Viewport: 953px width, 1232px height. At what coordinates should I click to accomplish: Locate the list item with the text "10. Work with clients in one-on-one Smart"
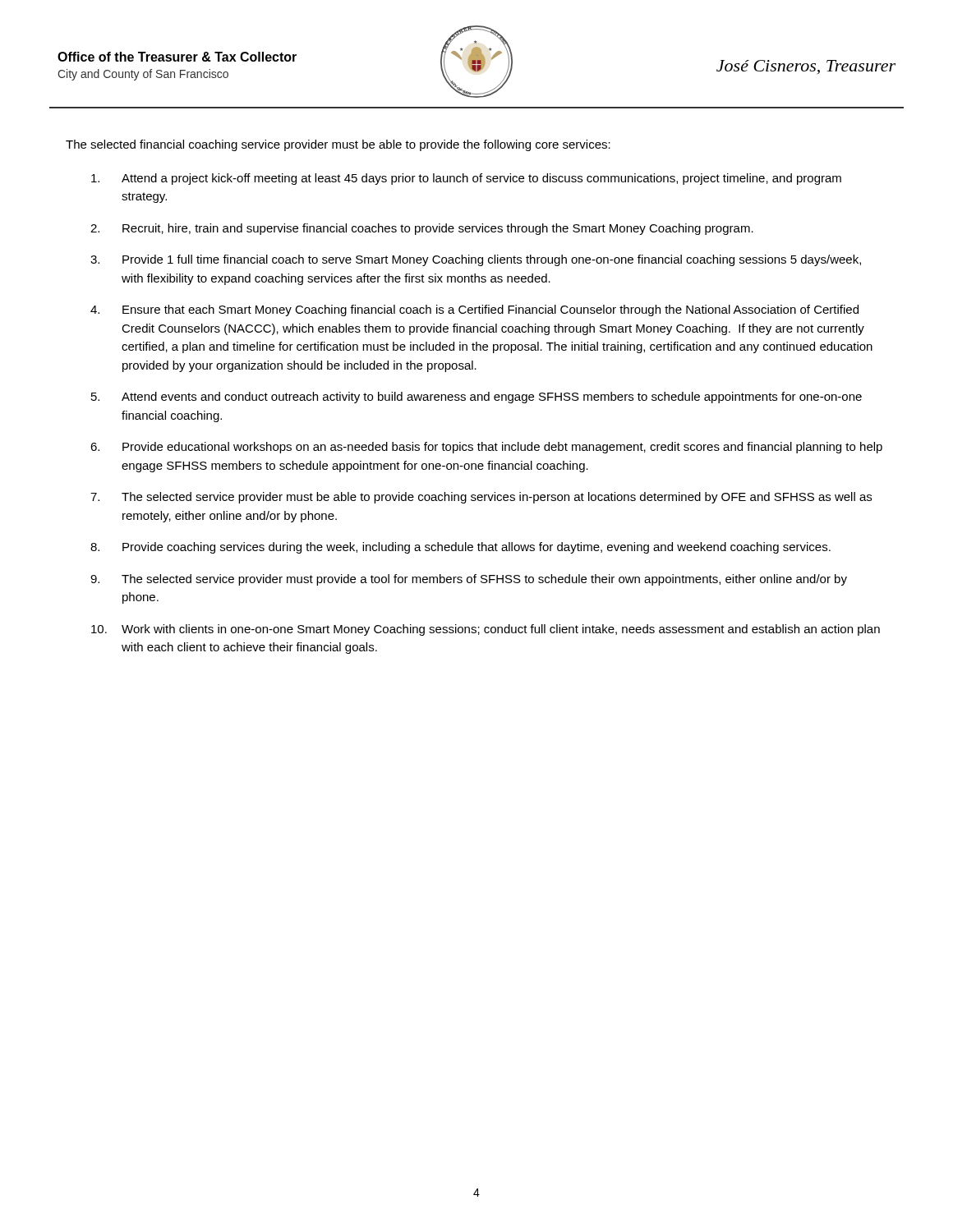489,638
